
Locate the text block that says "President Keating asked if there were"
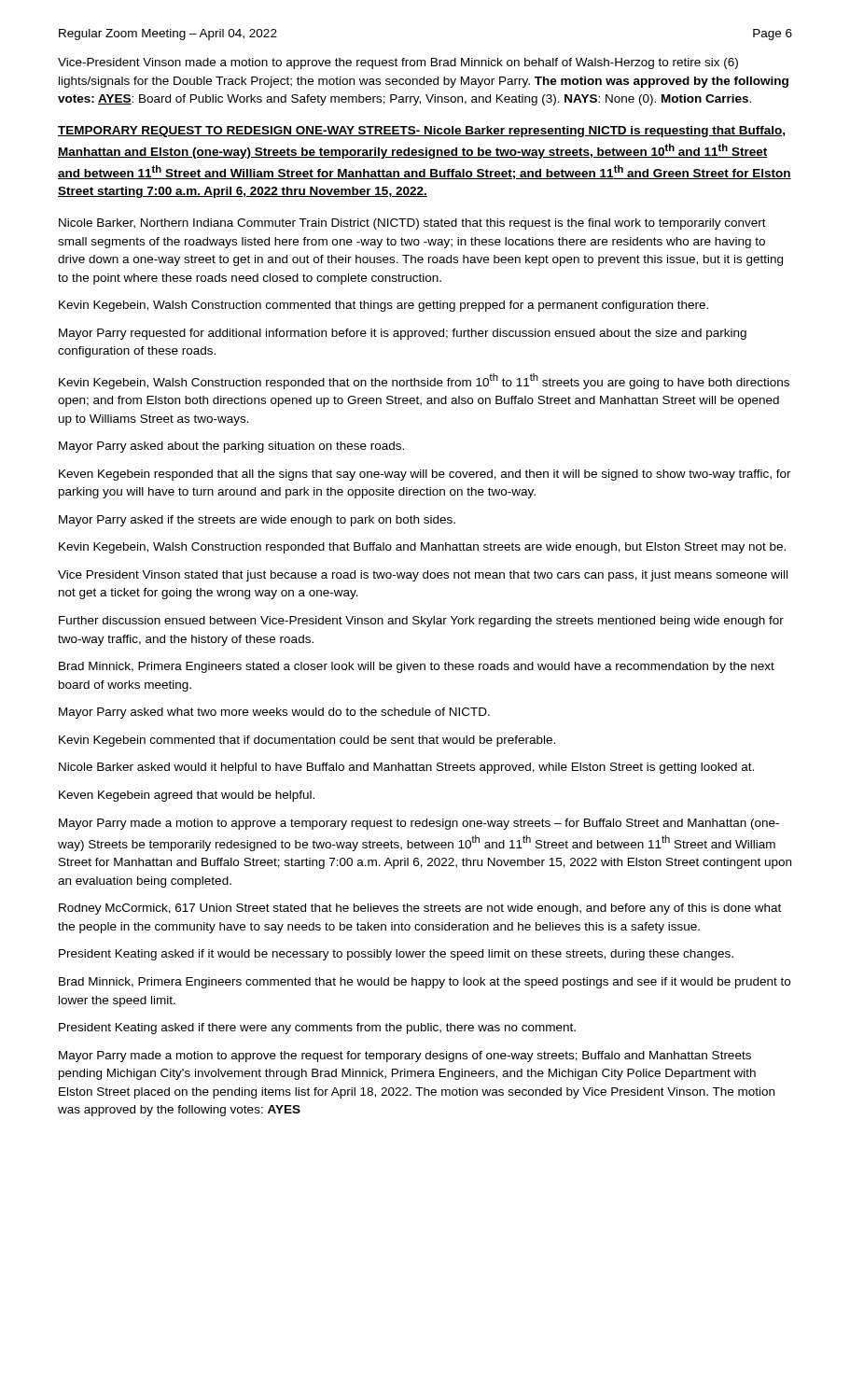pyautogui.click(x=317, y=1027)
